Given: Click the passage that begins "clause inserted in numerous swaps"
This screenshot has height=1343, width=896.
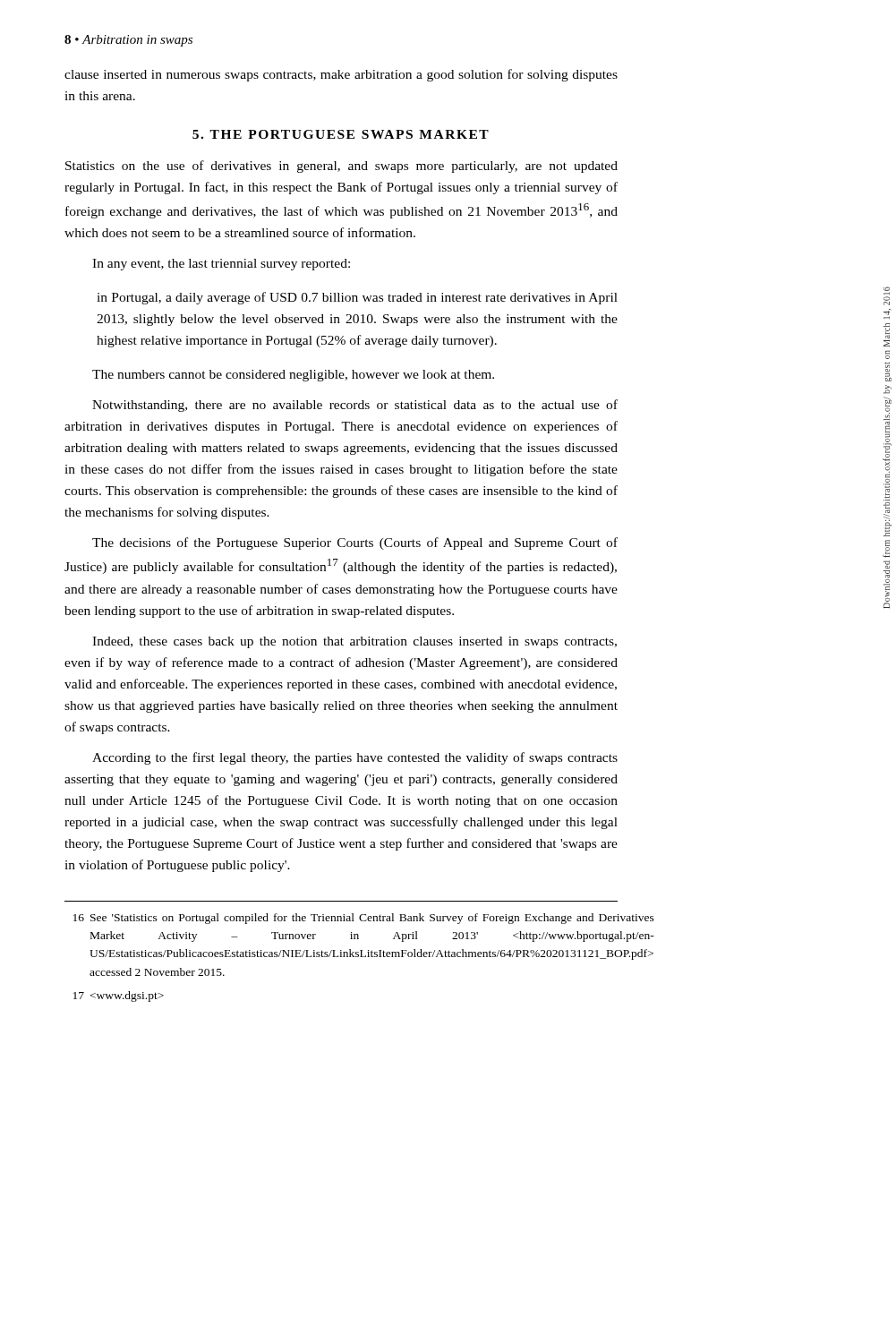Looking at the screenshot, I should (341, 85).
